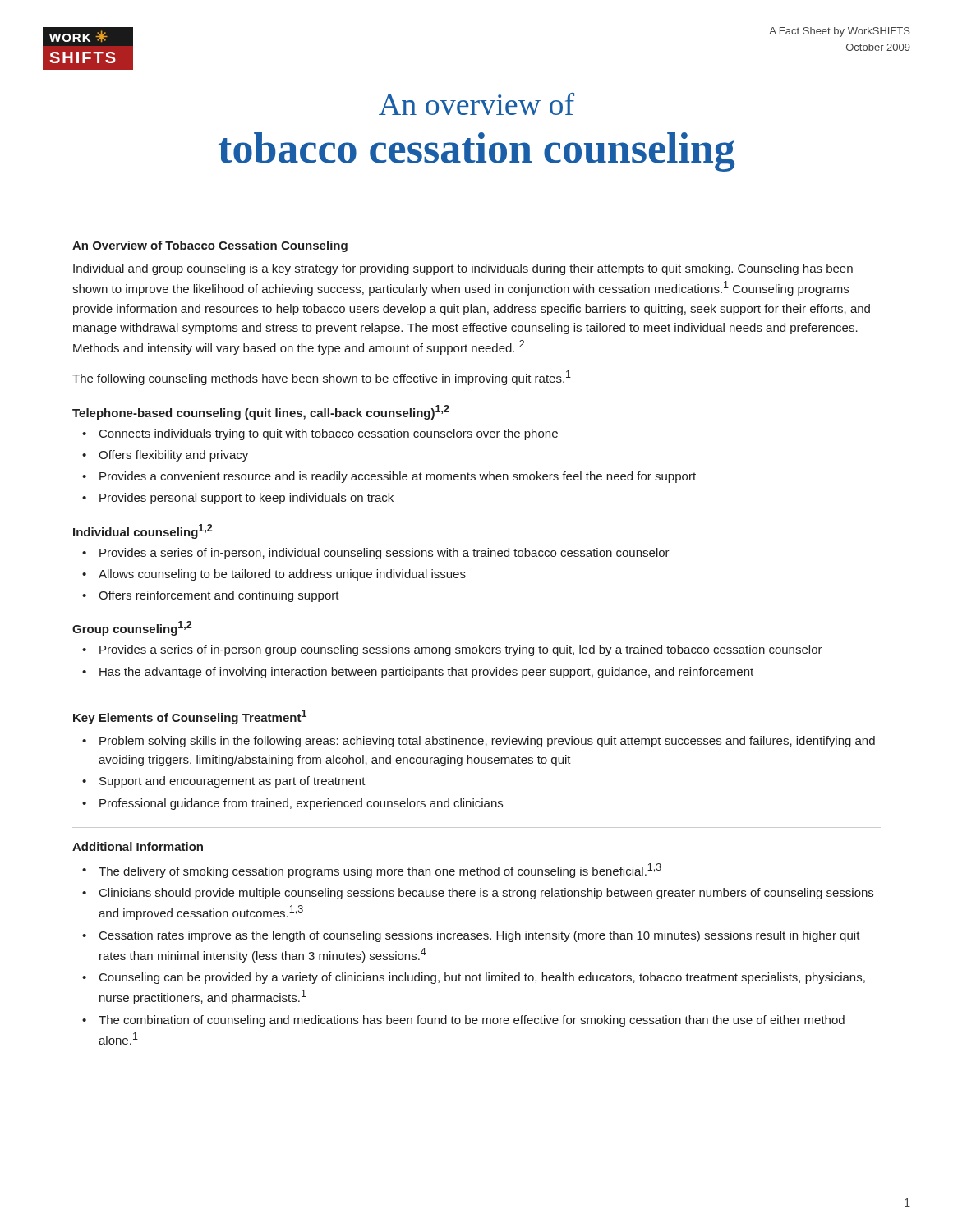
Task: Navigate to the text starting "Problem solving skills"
Action: point(487,750)
